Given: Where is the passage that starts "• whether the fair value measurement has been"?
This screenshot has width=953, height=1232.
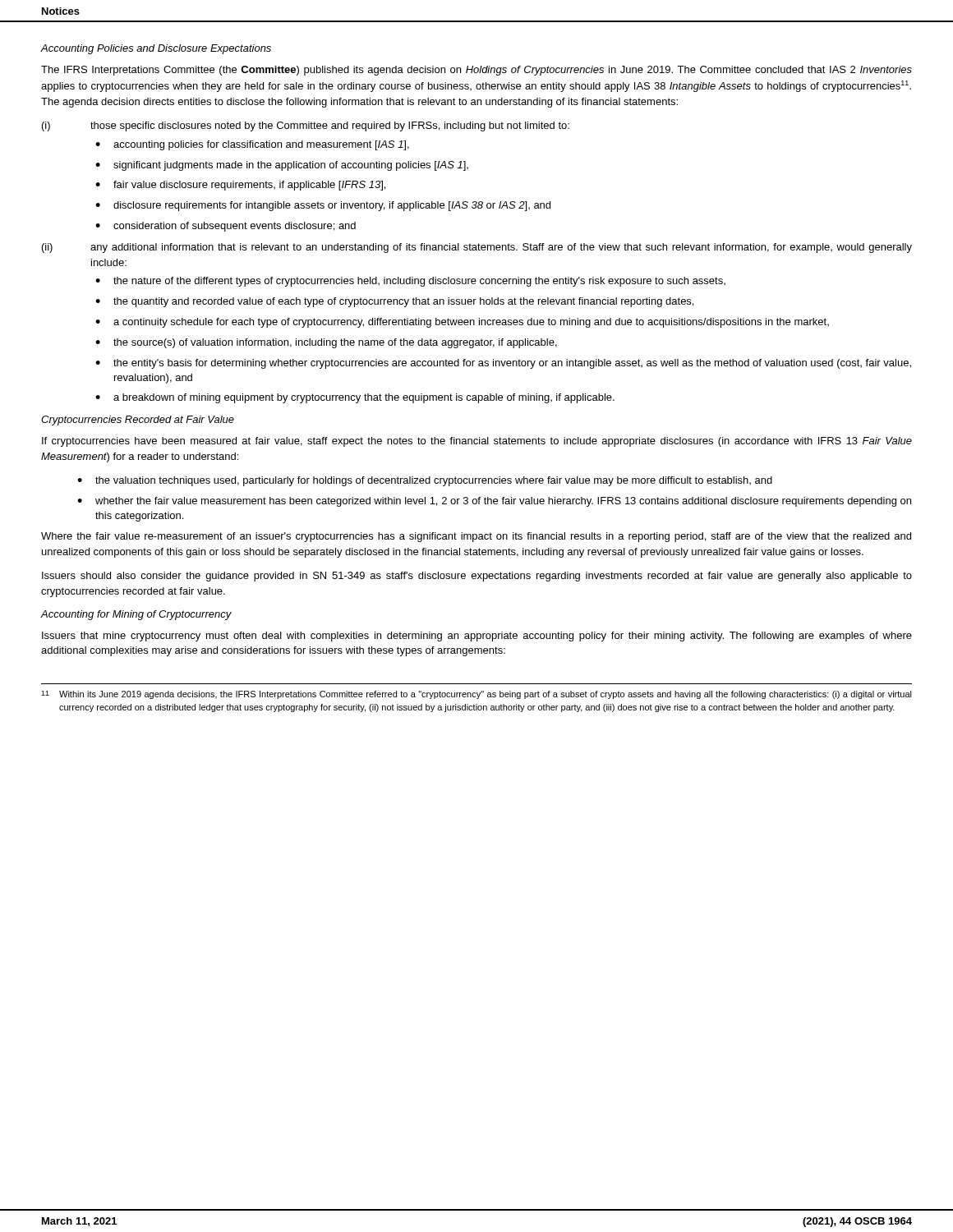Looking at the screenshot, I should [495, 509].
